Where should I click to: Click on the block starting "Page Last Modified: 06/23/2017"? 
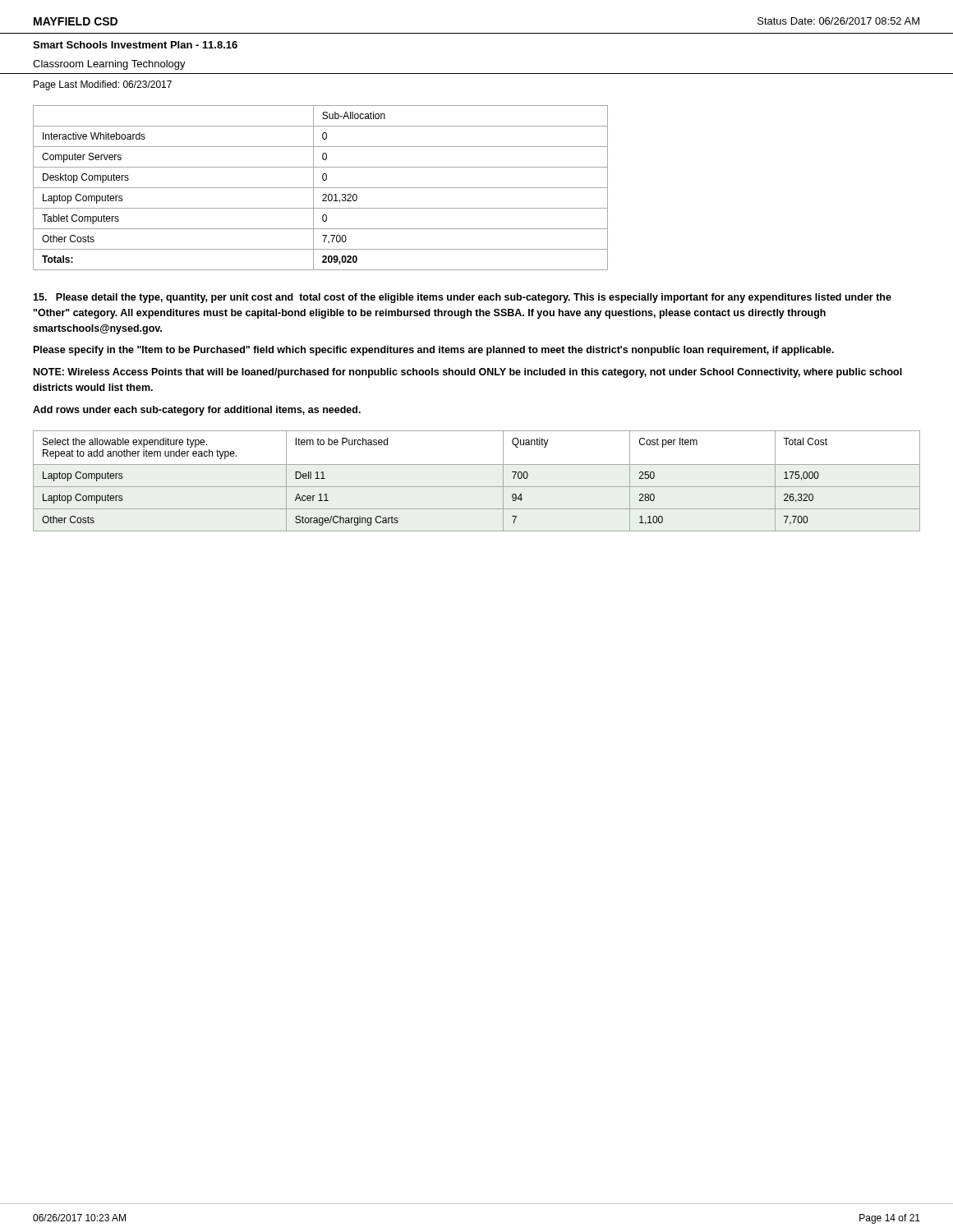102,85
